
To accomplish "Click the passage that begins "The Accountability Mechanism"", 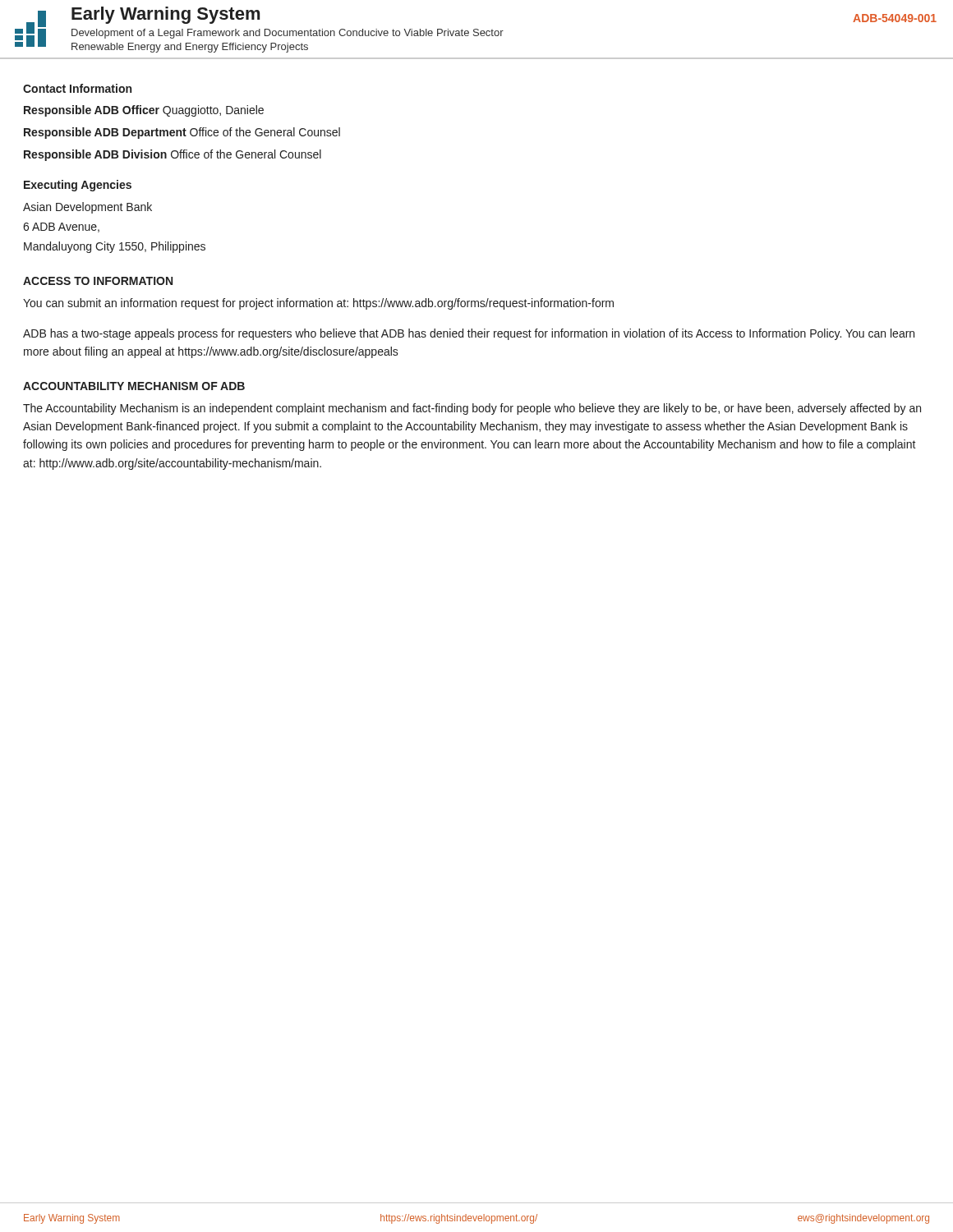I will (472, 435).
